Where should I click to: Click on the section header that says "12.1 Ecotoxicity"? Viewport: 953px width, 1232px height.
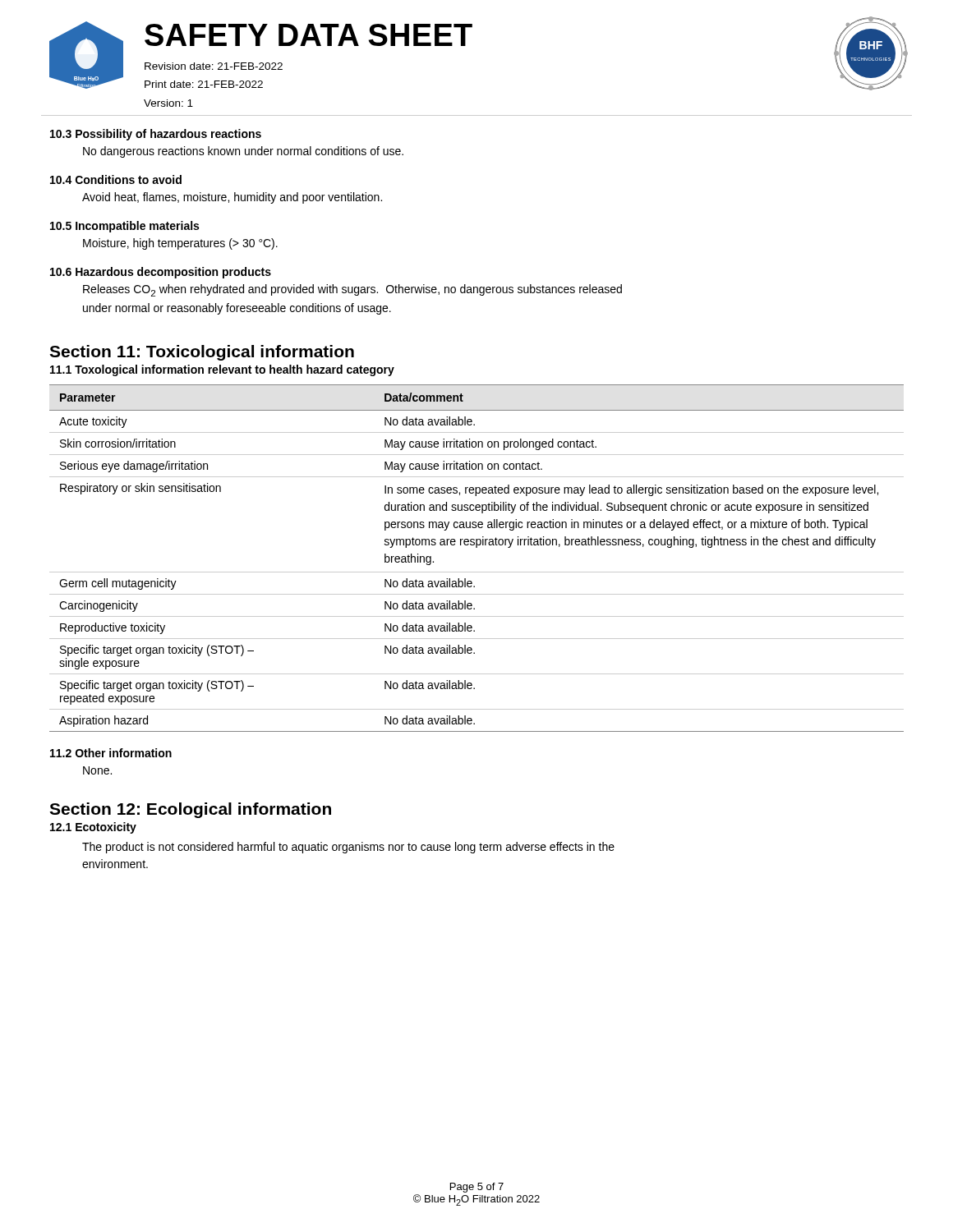pyautogui.click(x=93, y=827)
